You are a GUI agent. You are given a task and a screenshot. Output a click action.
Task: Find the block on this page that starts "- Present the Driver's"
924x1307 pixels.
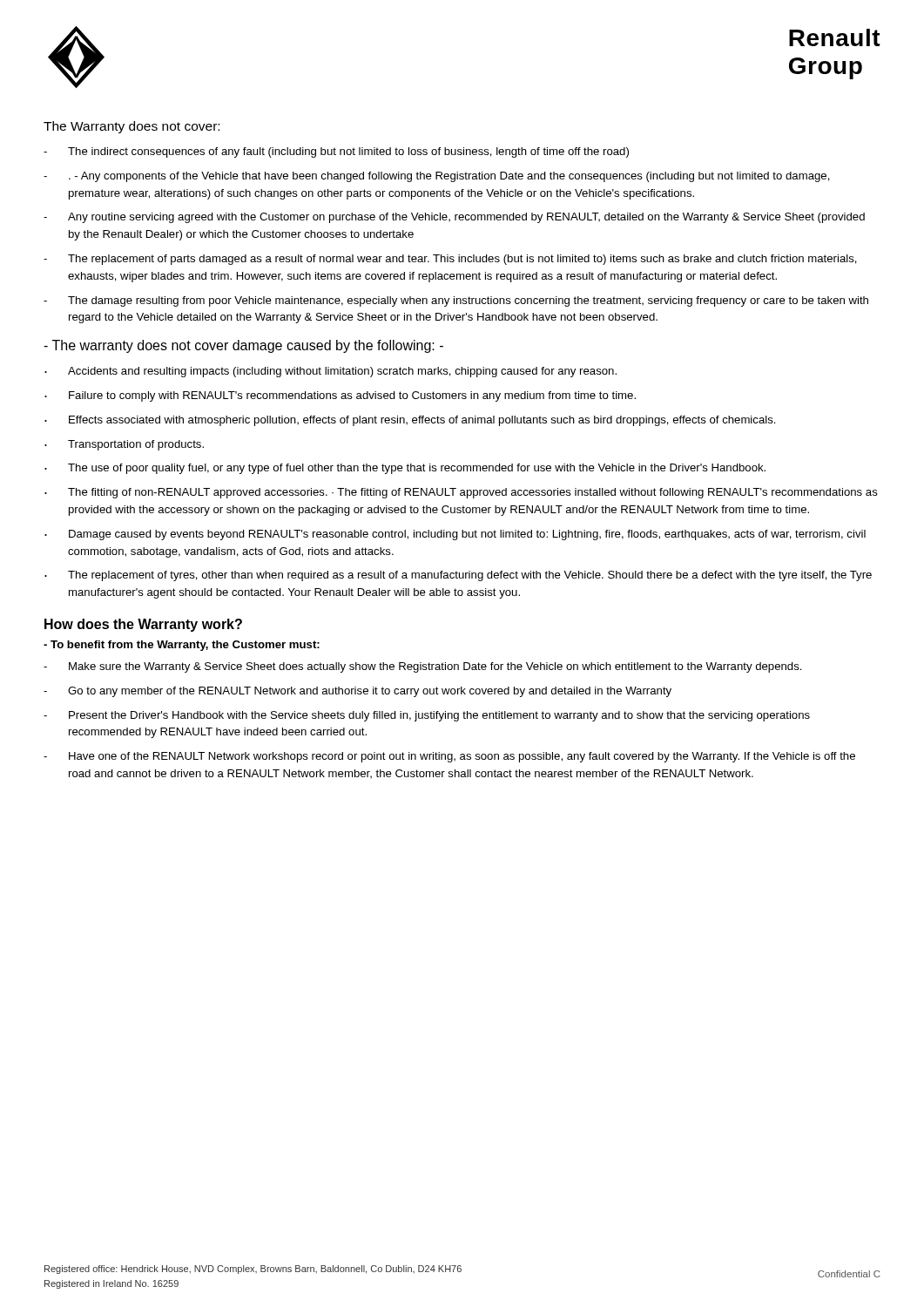462,724
